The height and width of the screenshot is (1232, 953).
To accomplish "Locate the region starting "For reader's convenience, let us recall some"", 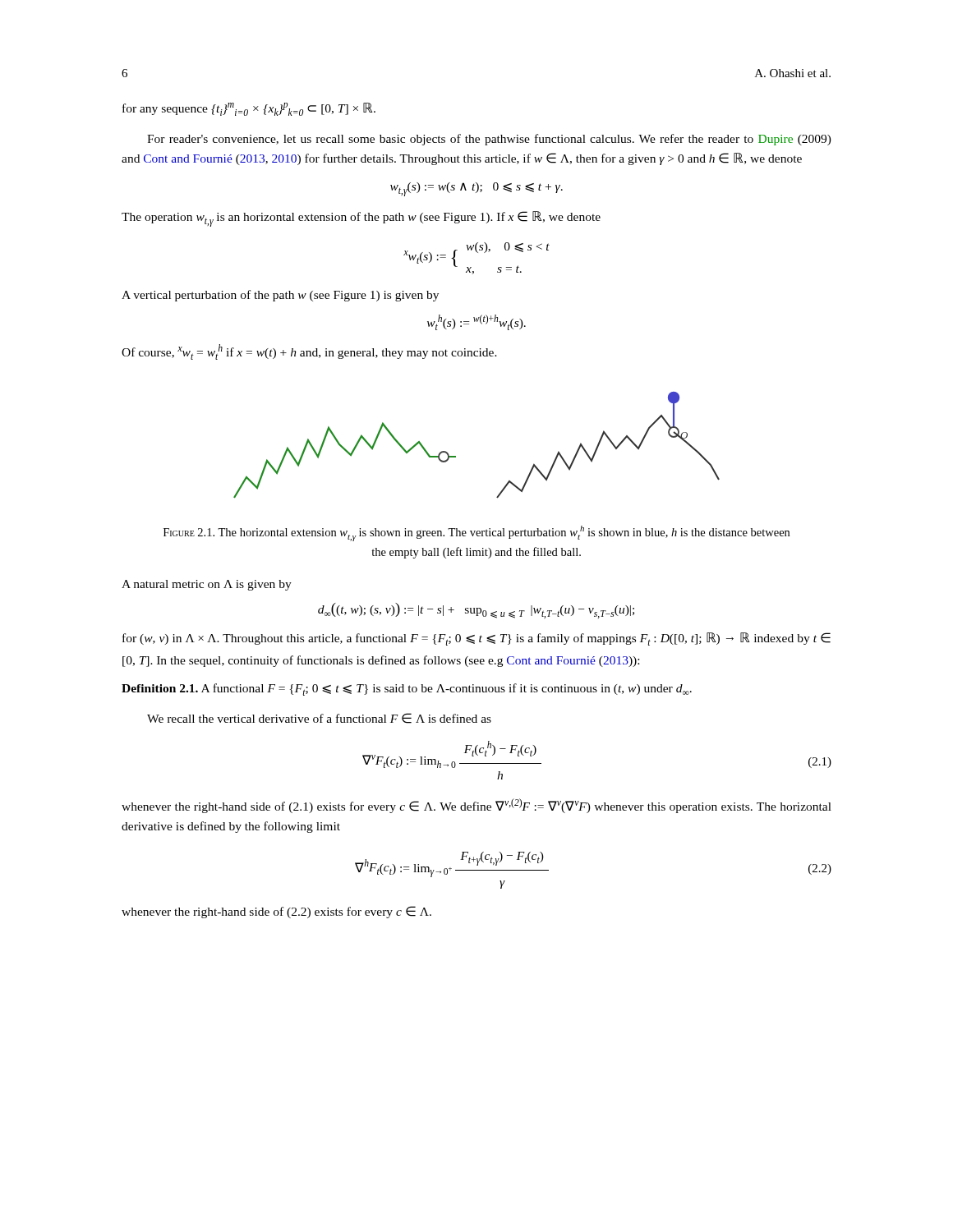I will click(x=476, y=148).
